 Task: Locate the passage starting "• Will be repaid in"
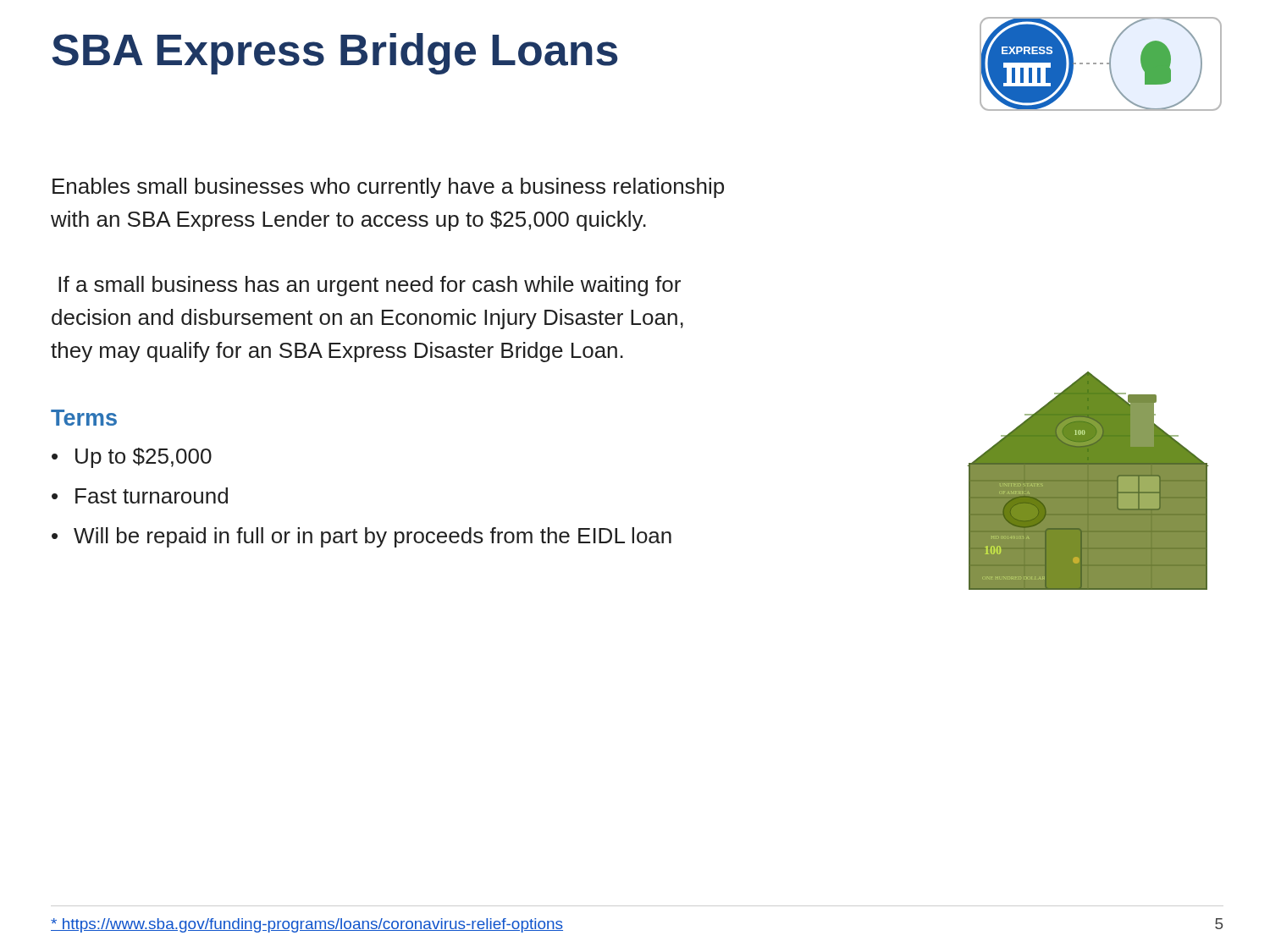(x=419, y=536)
